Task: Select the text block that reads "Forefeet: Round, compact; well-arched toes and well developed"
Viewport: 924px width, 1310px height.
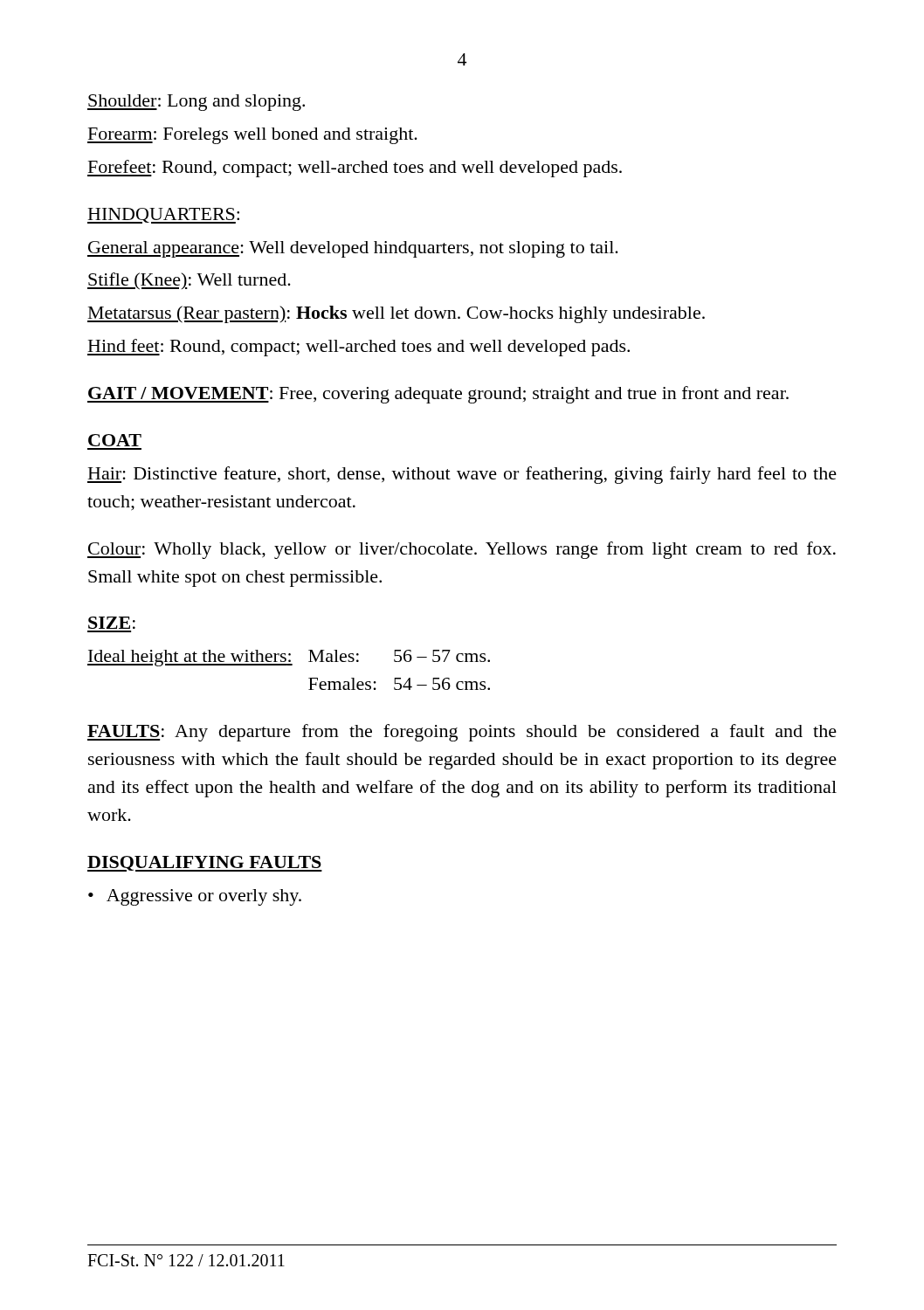Action: [x=355, y=166]
